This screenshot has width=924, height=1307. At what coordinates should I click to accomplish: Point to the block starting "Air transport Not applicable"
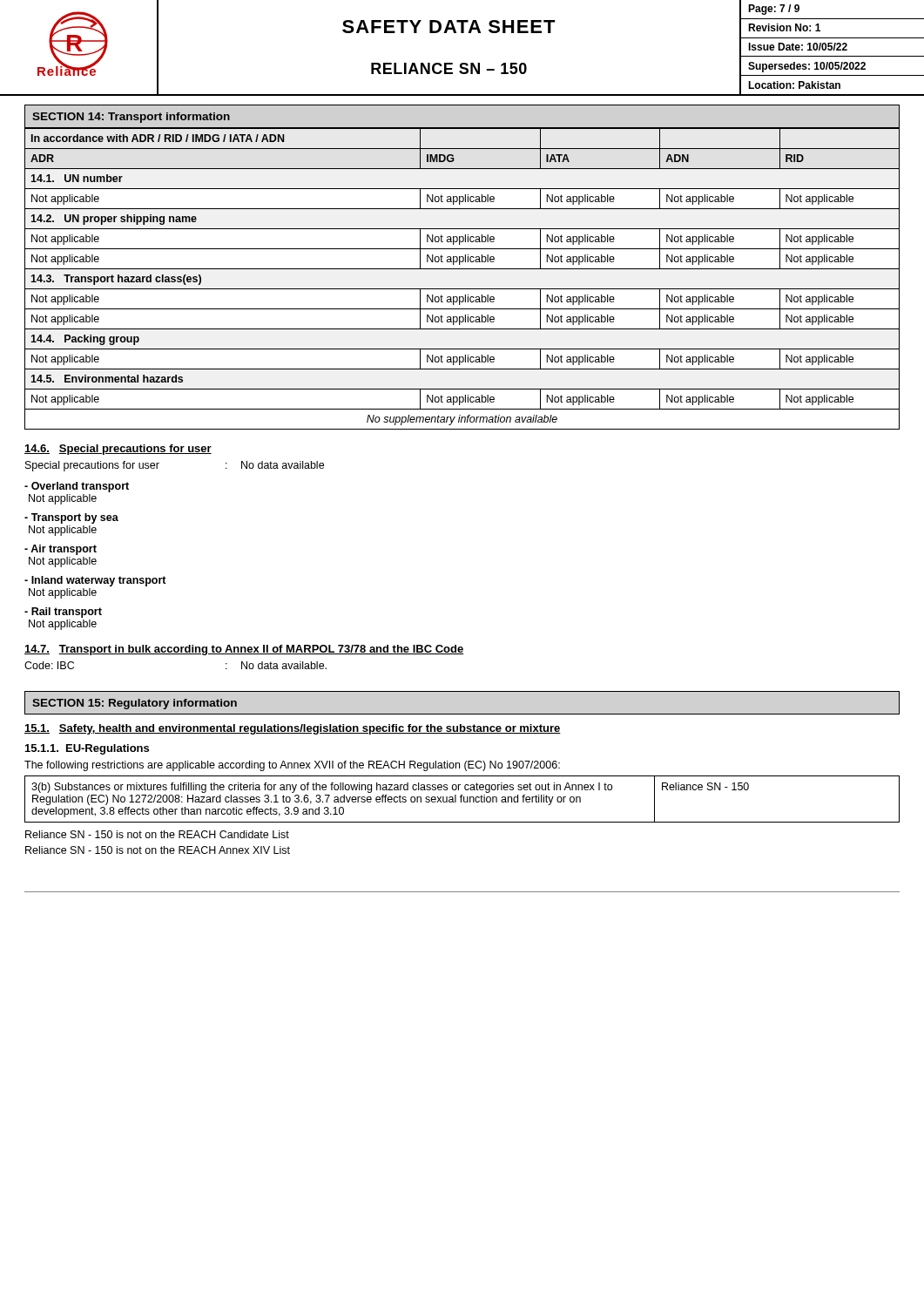(61, 550)
